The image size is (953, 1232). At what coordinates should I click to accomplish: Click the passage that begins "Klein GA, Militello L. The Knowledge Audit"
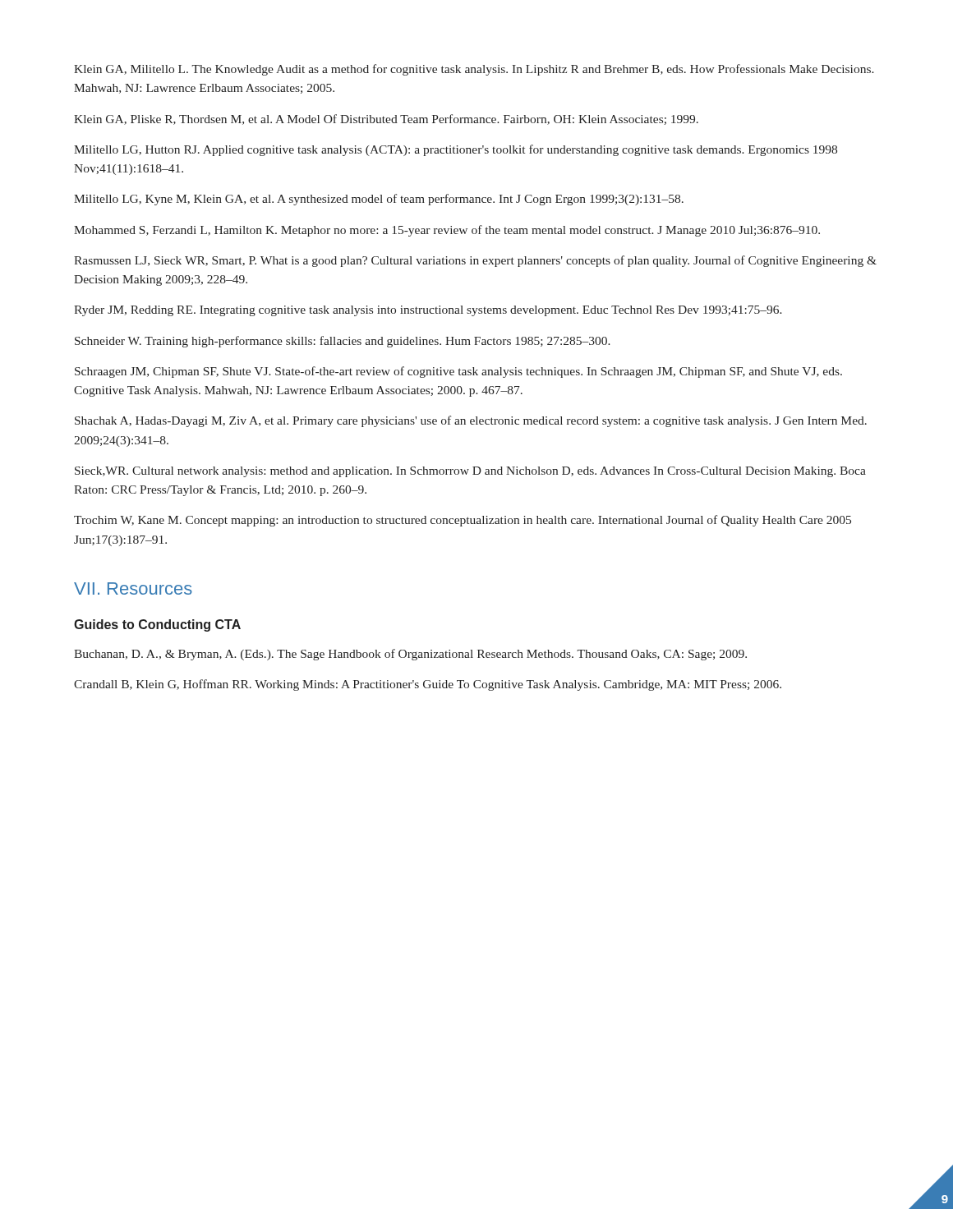pos(474,78)
